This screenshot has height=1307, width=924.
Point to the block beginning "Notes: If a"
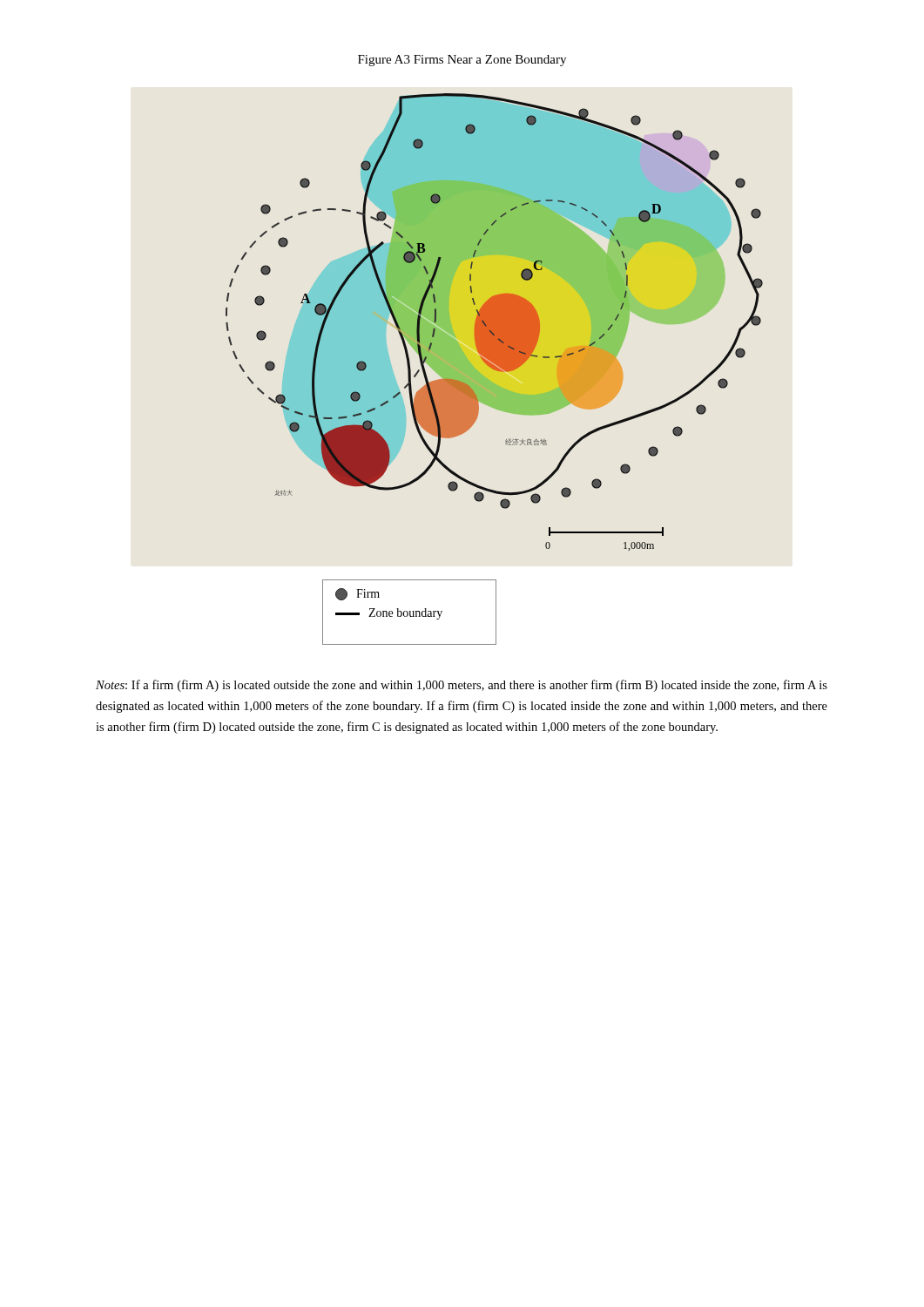coord(462,706)
